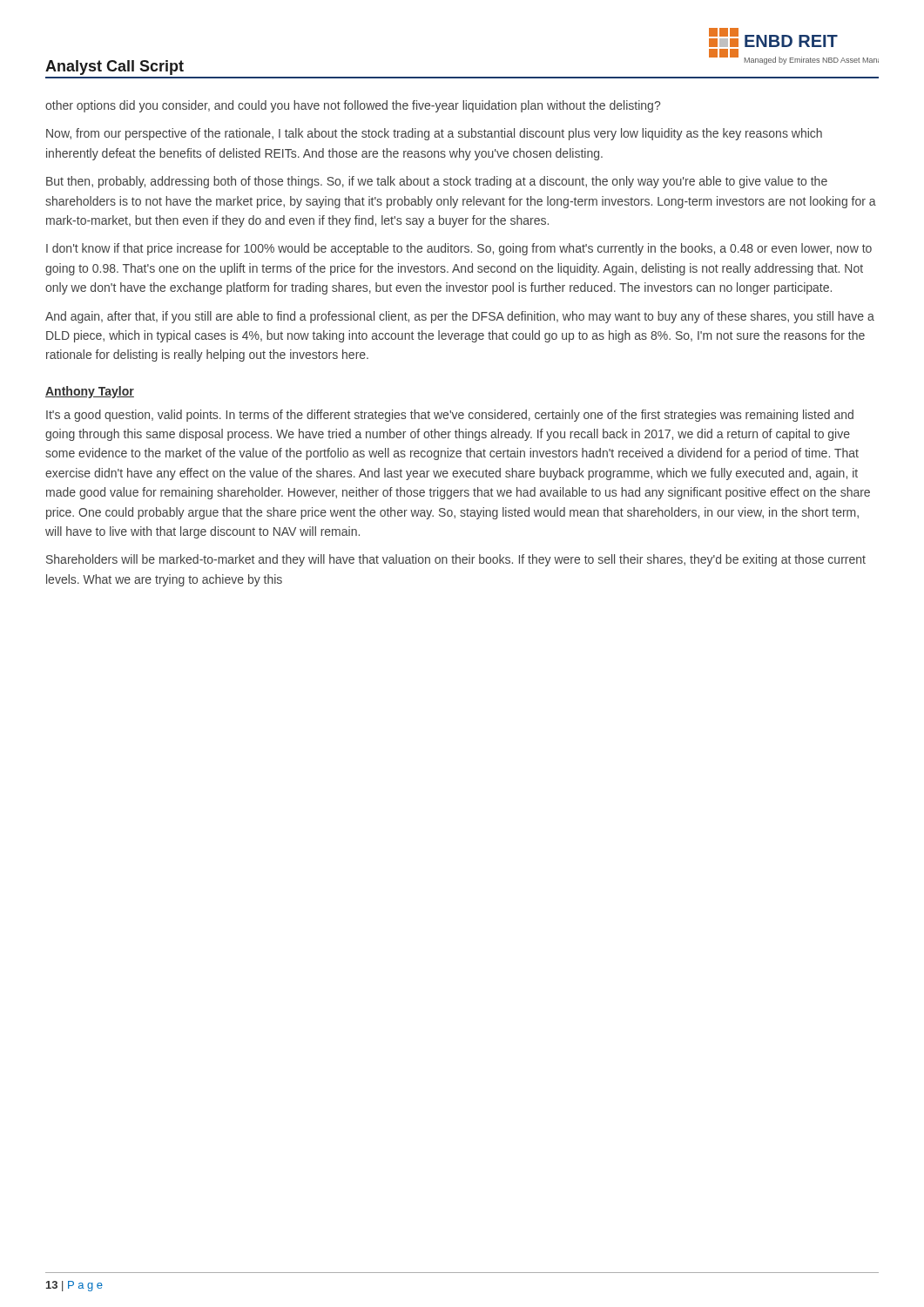924x1307 pixels.
Task: Locate the title with the text "Analyst Call Script"
Action: click(x=115, y=66)
